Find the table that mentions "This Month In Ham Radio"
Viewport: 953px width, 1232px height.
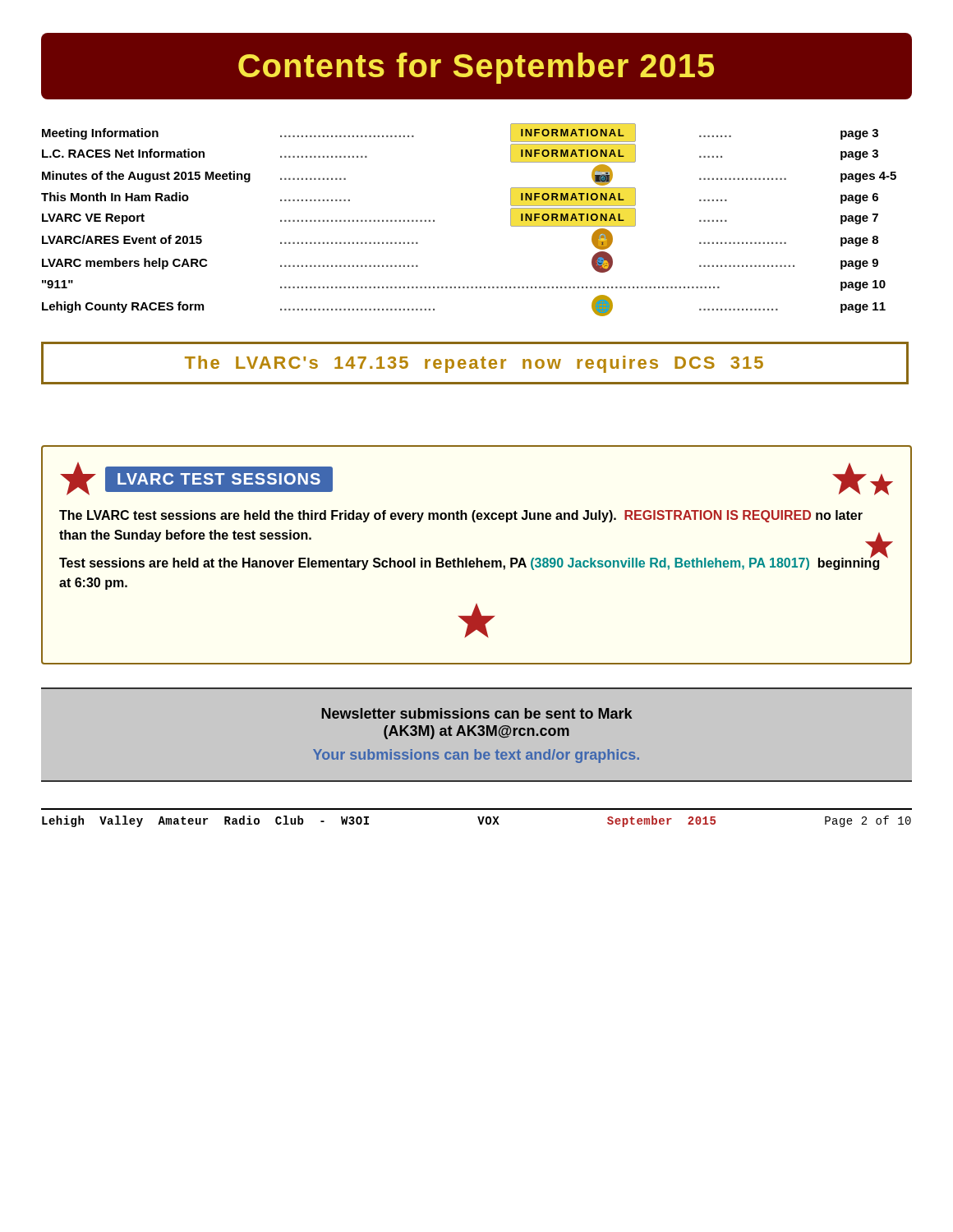(x=476, y=220)
